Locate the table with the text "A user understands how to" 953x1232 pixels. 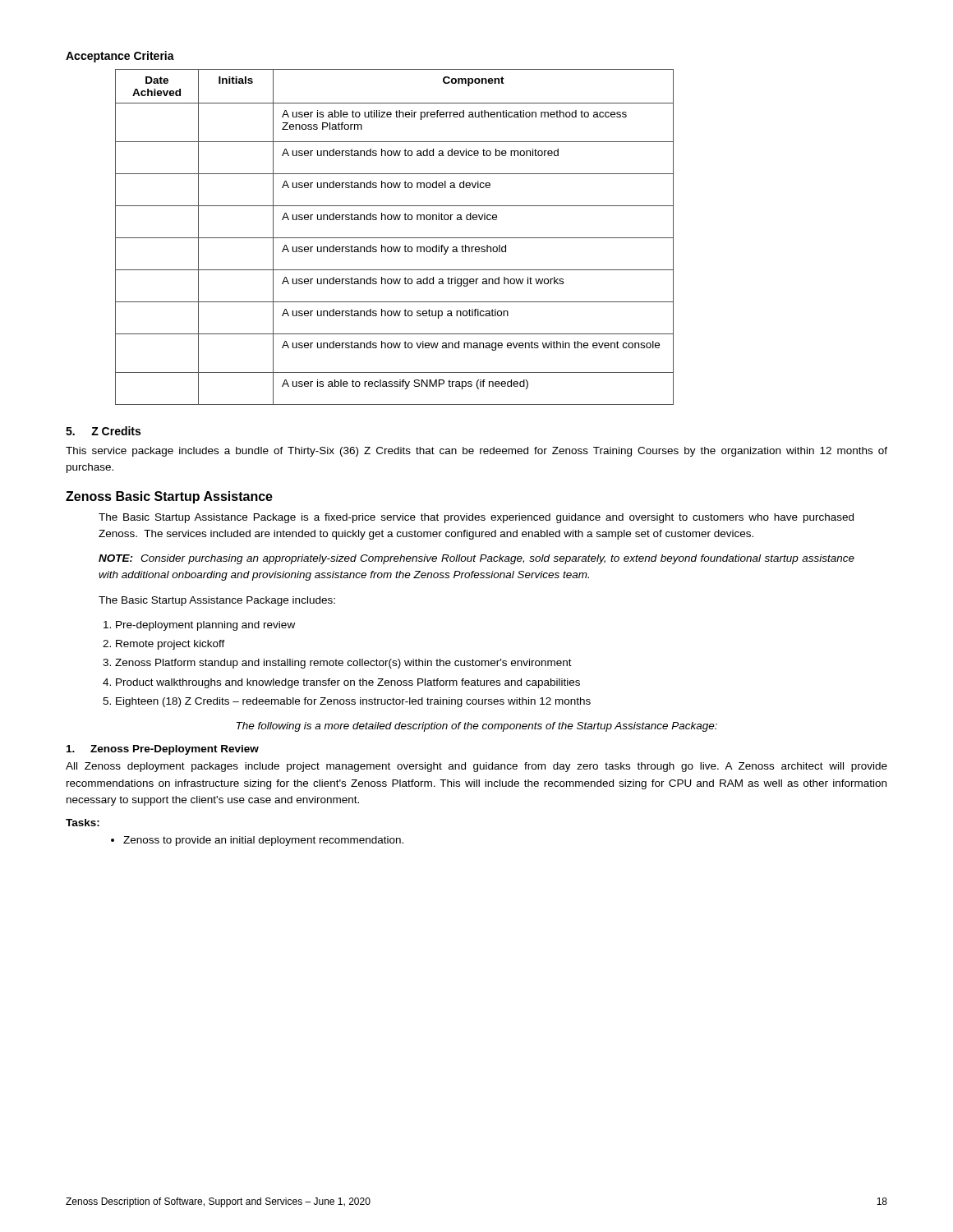[x=489, y=237]
